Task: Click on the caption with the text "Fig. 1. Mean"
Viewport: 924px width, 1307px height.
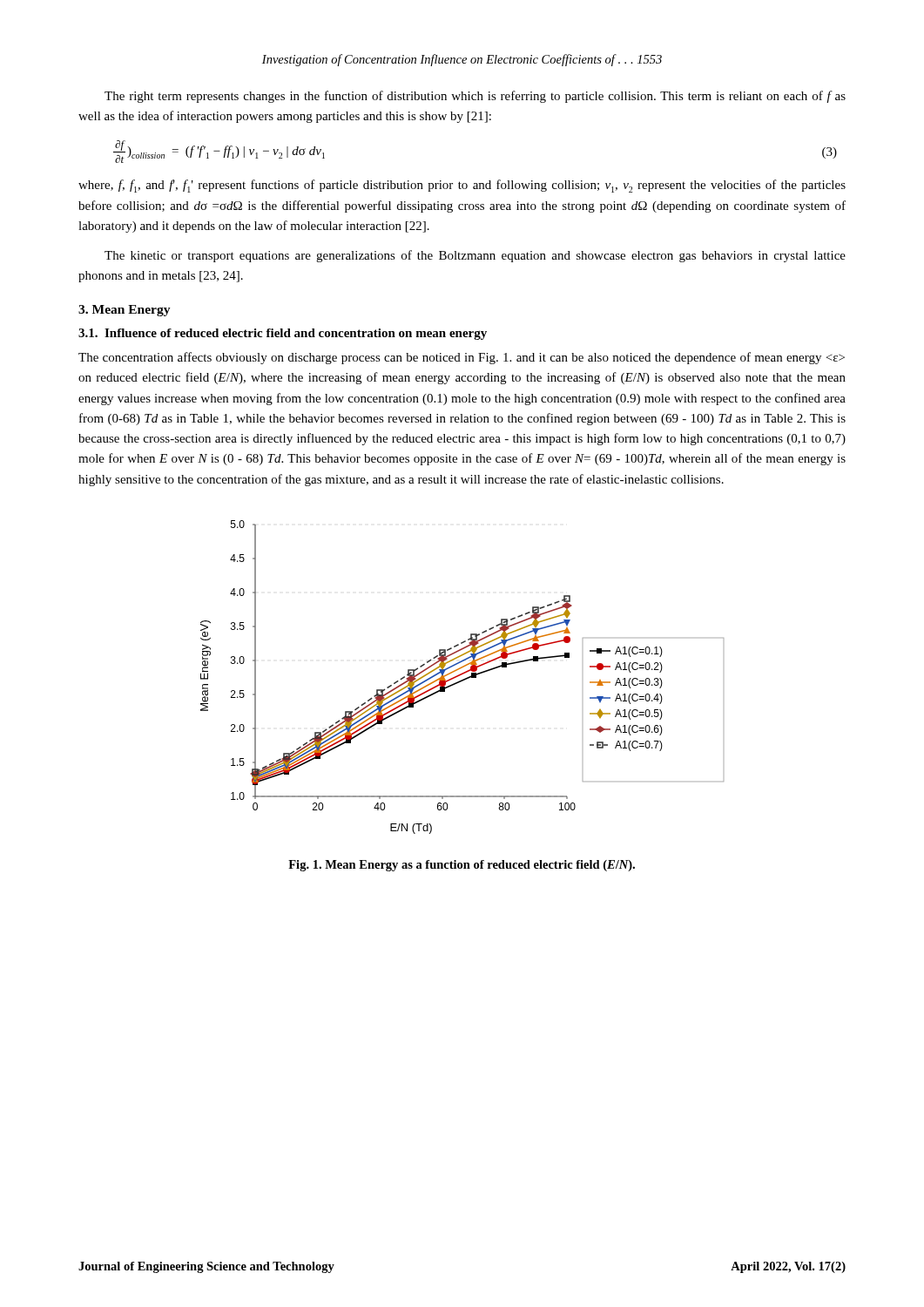Action: (462, 864)
